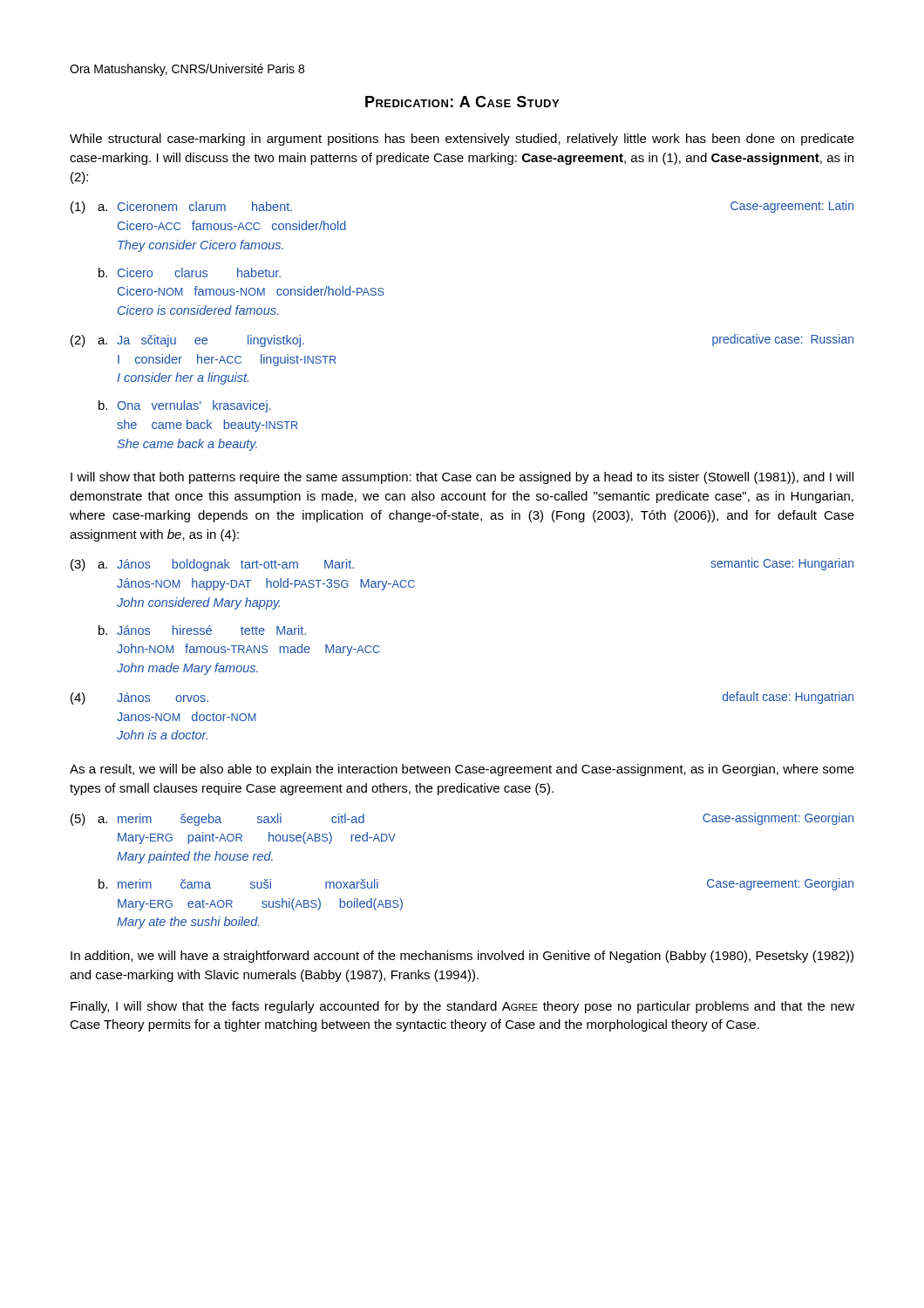The width and height of the screenshot is (924, 1308).
Task: Click the passage that begins "As a result, we"
Action: [x=462, y=778]
